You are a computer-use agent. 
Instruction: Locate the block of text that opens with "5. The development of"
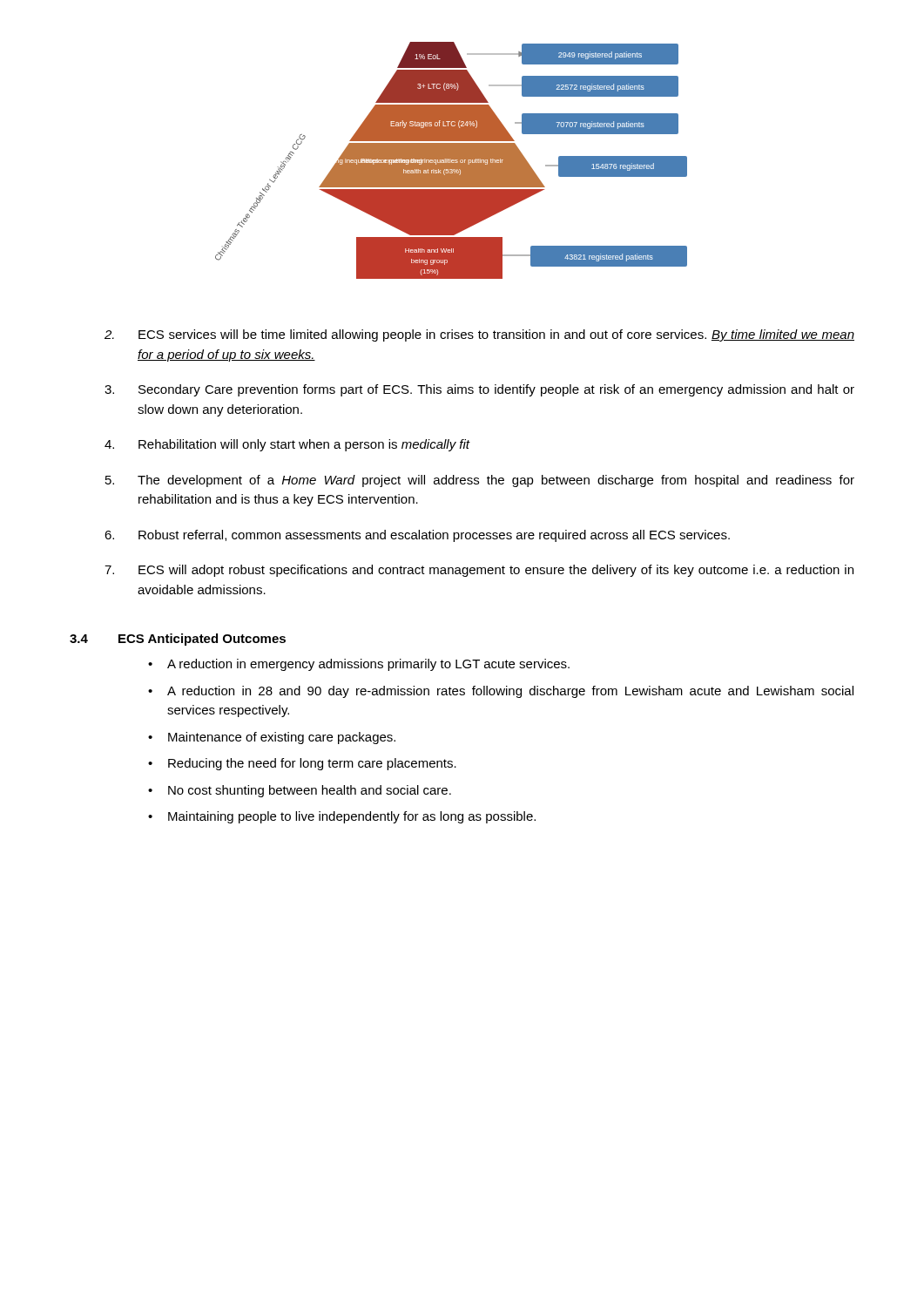click(479, 490)
